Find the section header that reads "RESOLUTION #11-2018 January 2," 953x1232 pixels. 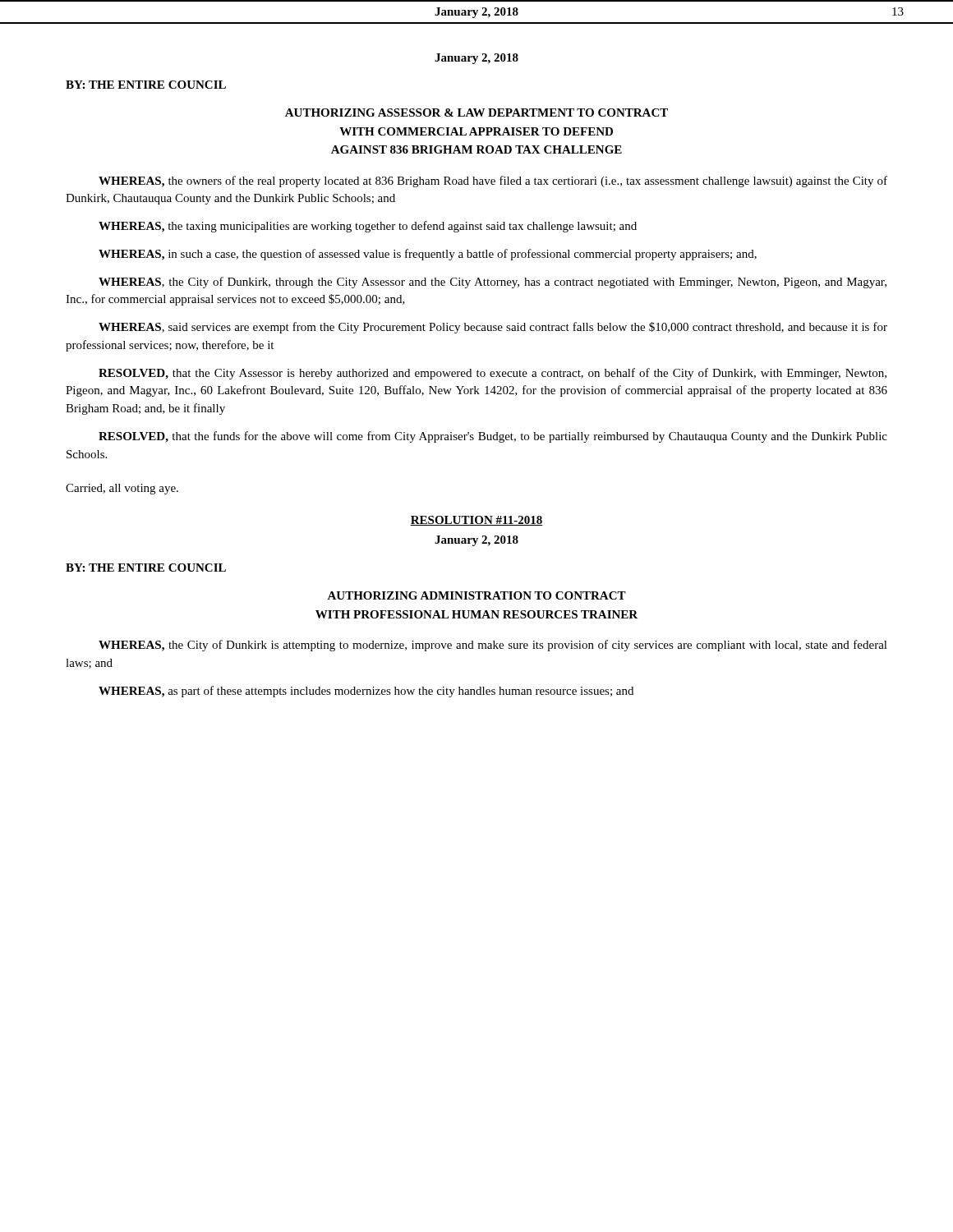pyautogui.click(x=476, y=530)
